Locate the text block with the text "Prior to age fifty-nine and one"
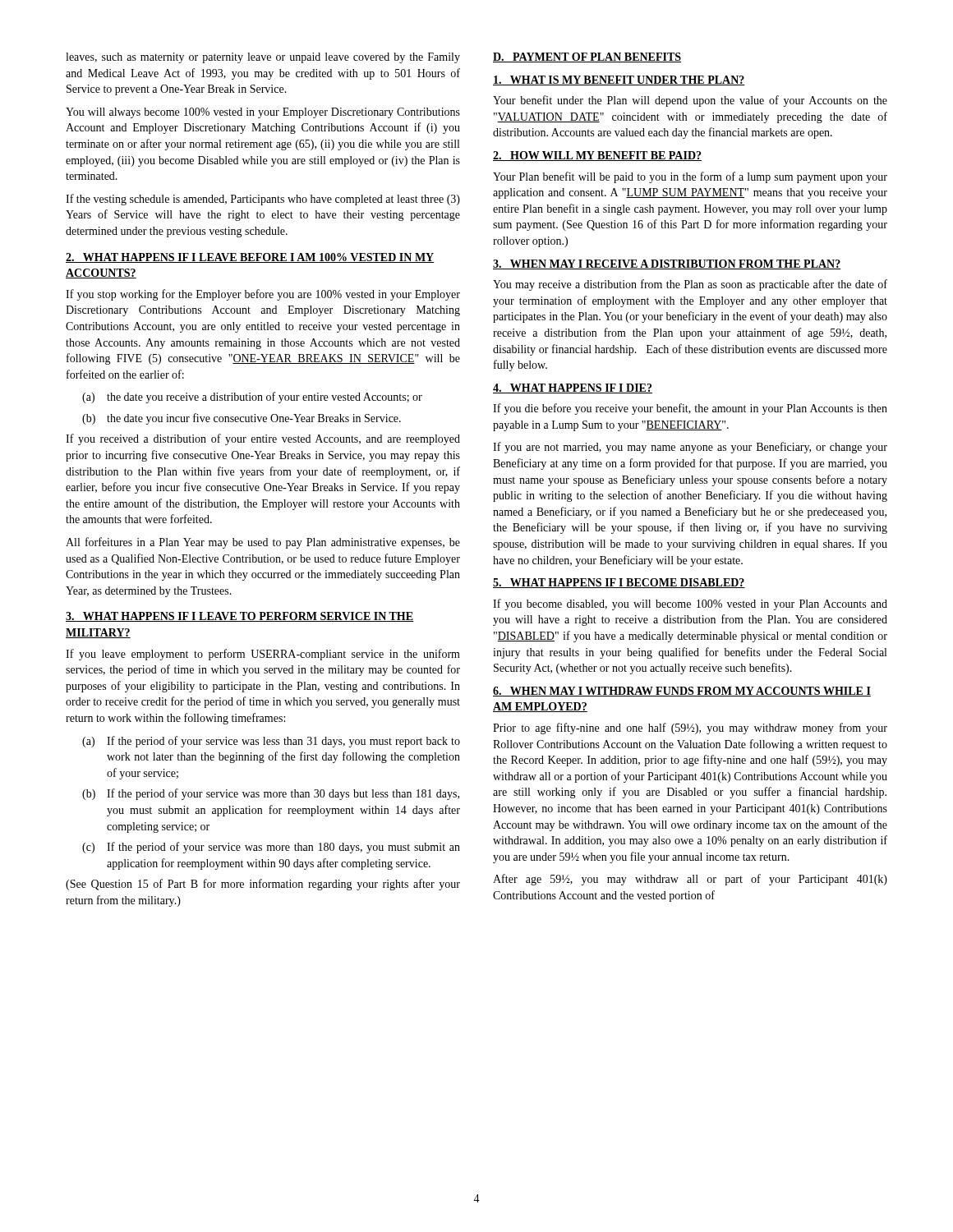 point(690,793)
